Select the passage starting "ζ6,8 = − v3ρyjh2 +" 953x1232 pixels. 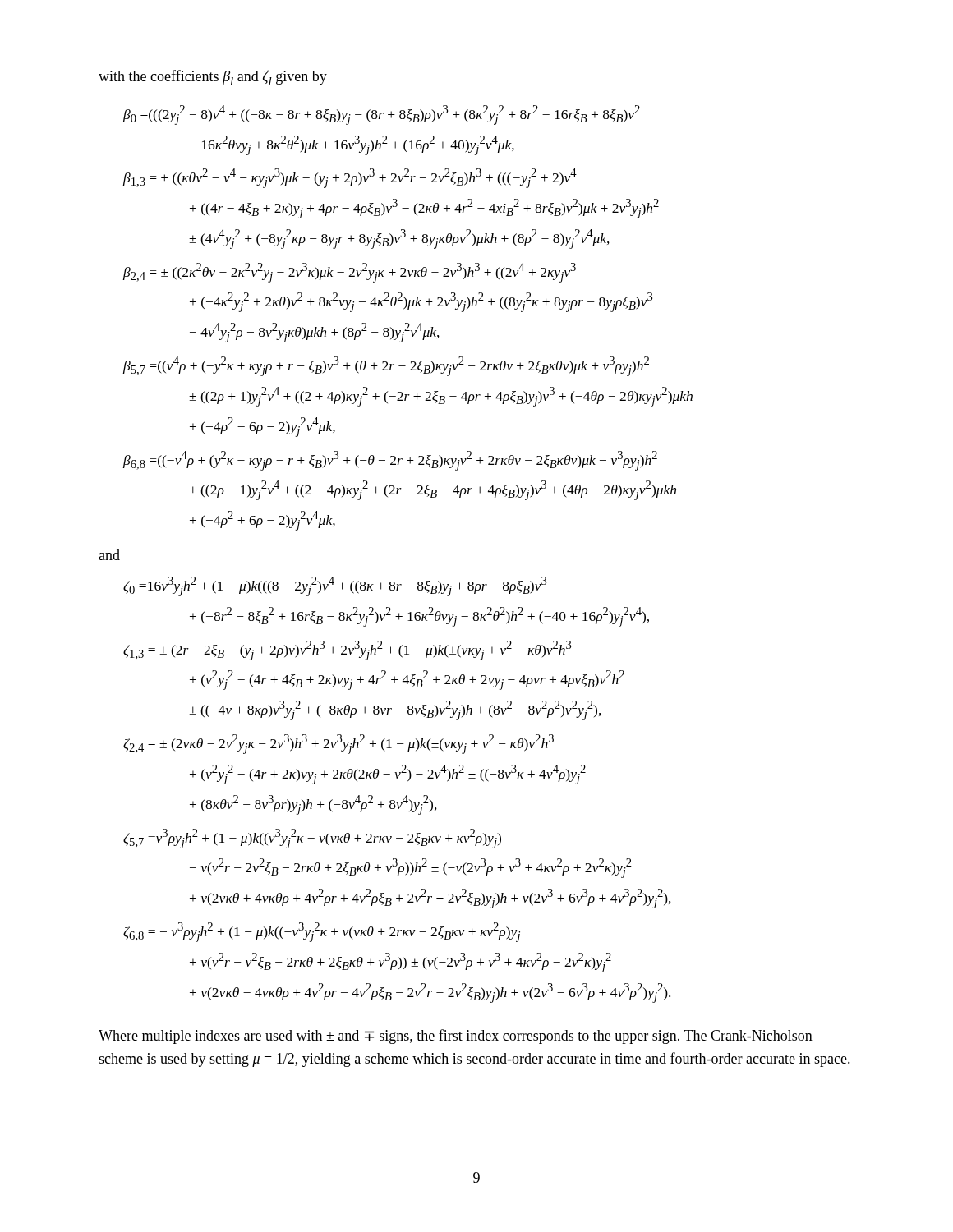[x=489, y=962]
